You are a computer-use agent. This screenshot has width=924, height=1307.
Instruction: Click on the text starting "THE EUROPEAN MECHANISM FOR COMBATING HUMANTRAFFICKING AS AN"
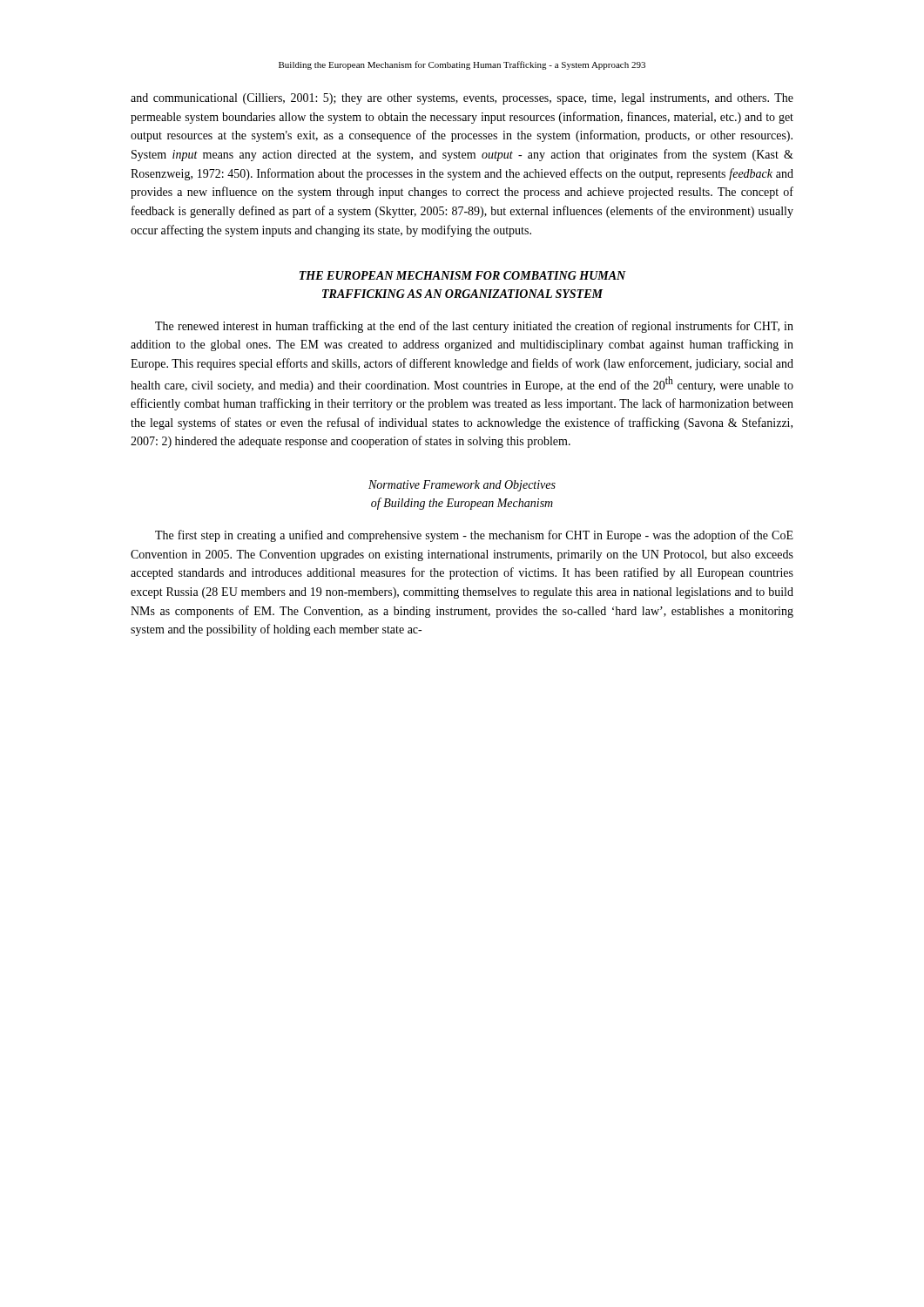coord(462,285)
